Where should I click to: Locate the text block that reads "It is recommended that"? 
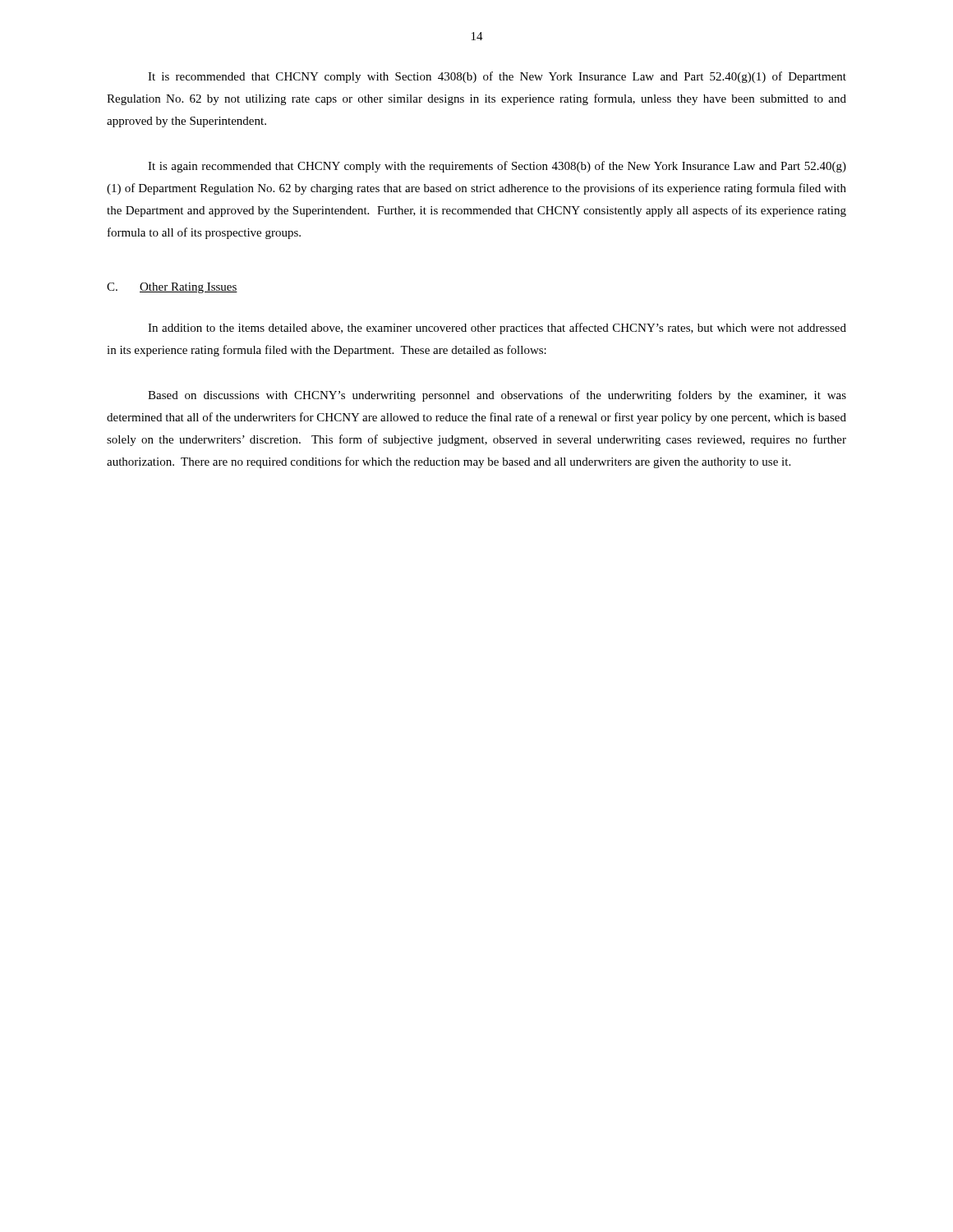click(476, 99)
